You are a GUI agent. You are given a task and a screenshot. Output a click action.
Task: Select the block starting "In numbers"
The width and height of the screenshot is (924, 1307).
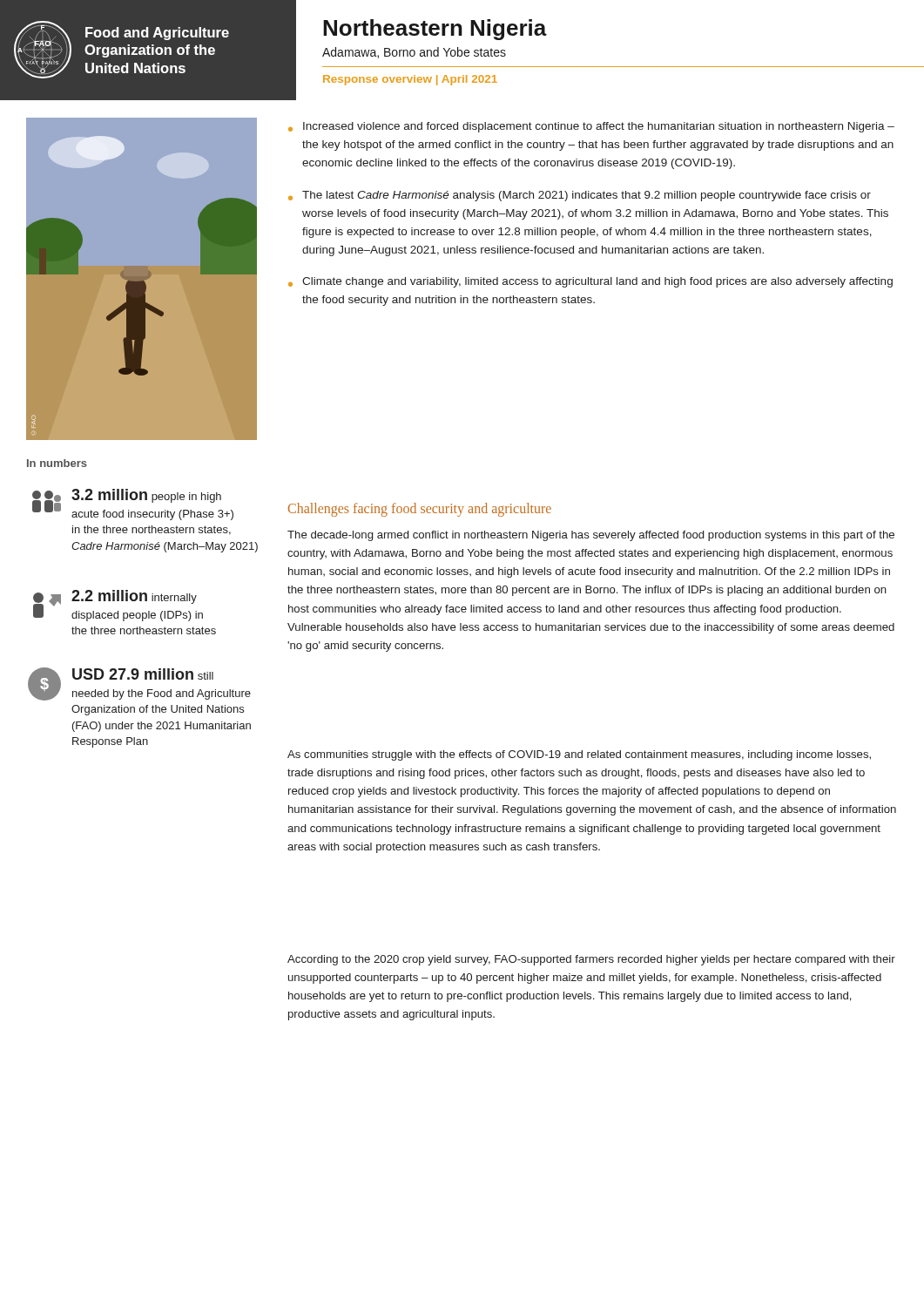point(57,463)
